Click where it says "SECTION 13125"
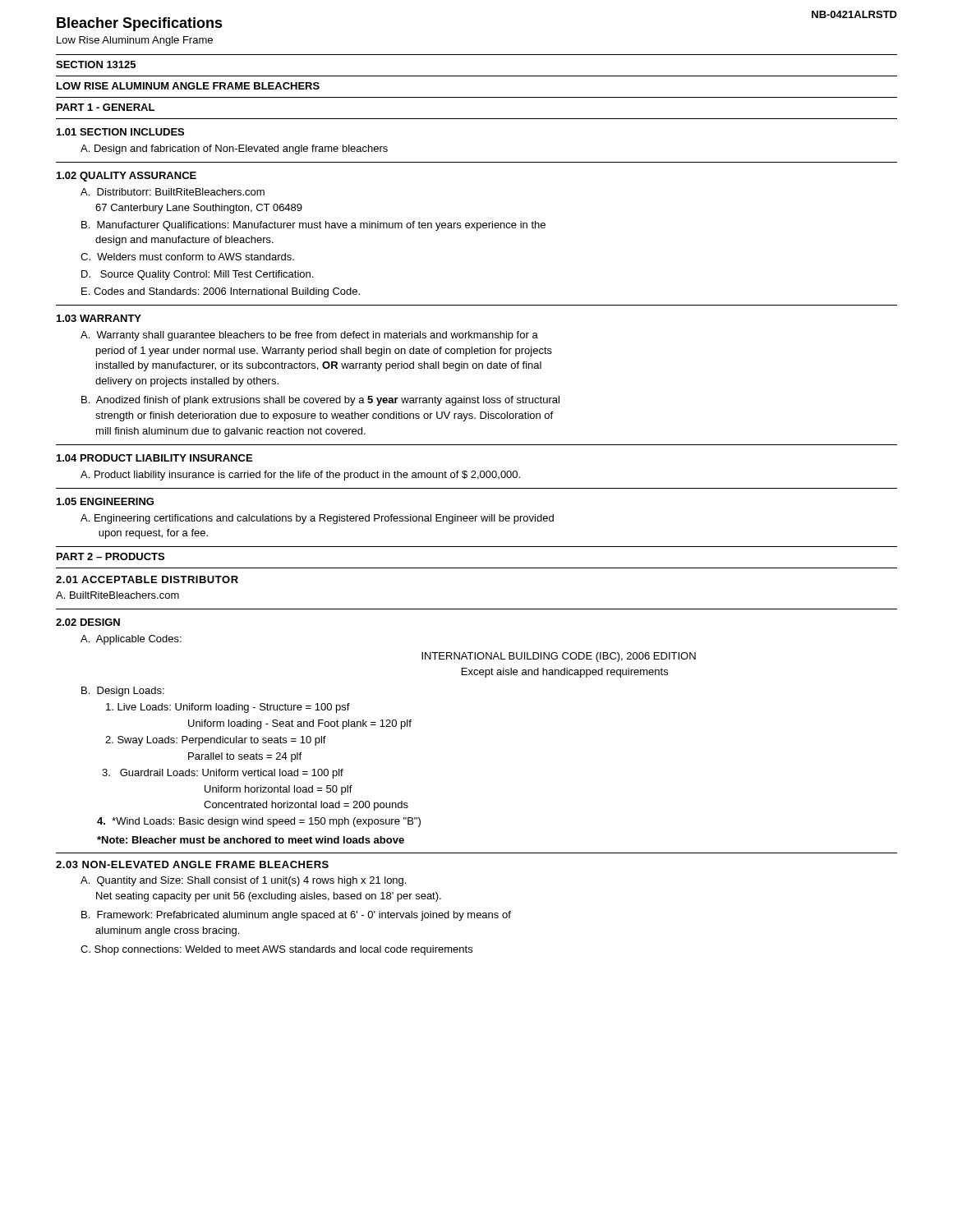The image size is (953, 1232). click(96, 64)
